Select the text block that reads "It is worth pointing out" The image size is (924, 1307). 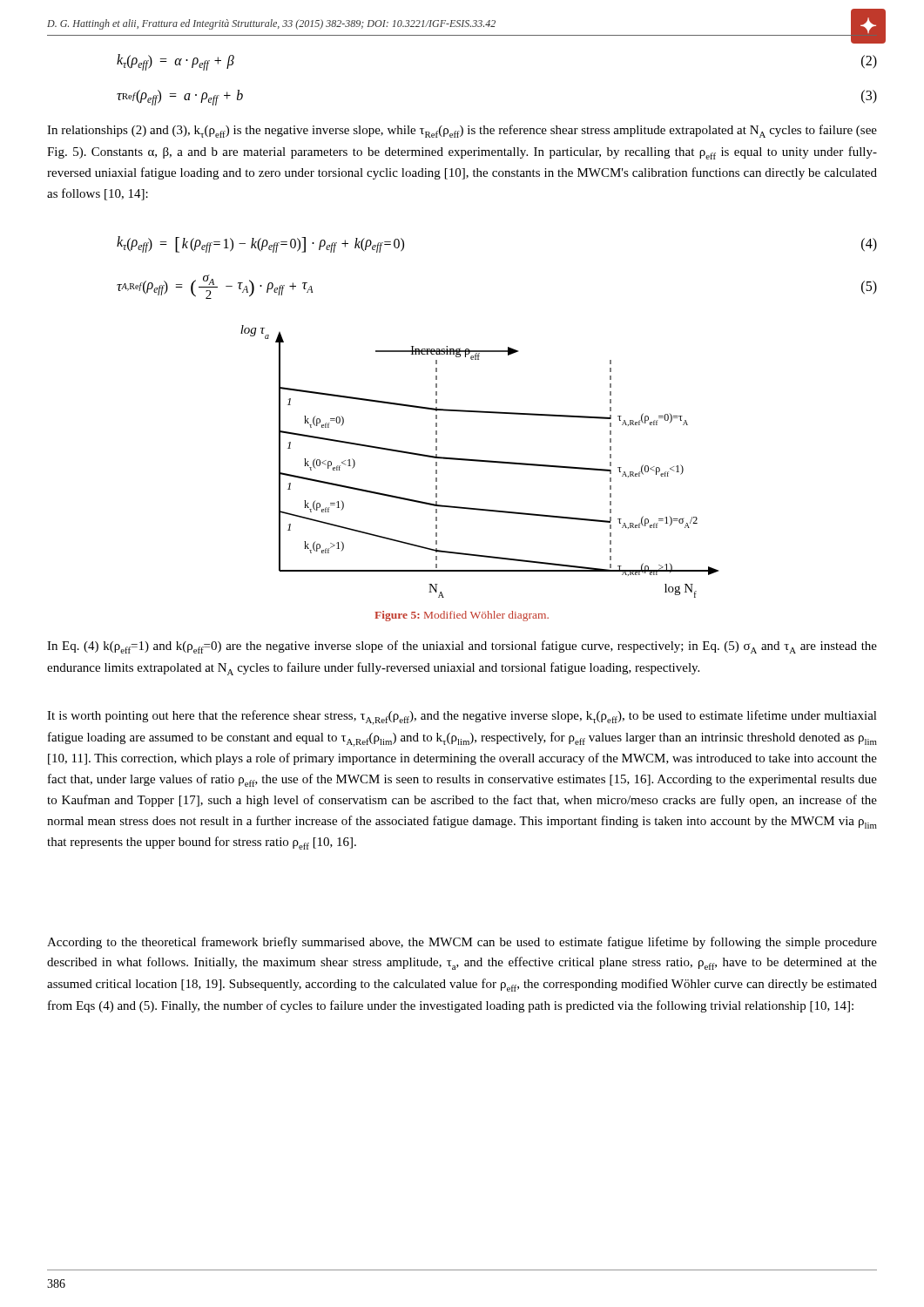tap(462, 780)
